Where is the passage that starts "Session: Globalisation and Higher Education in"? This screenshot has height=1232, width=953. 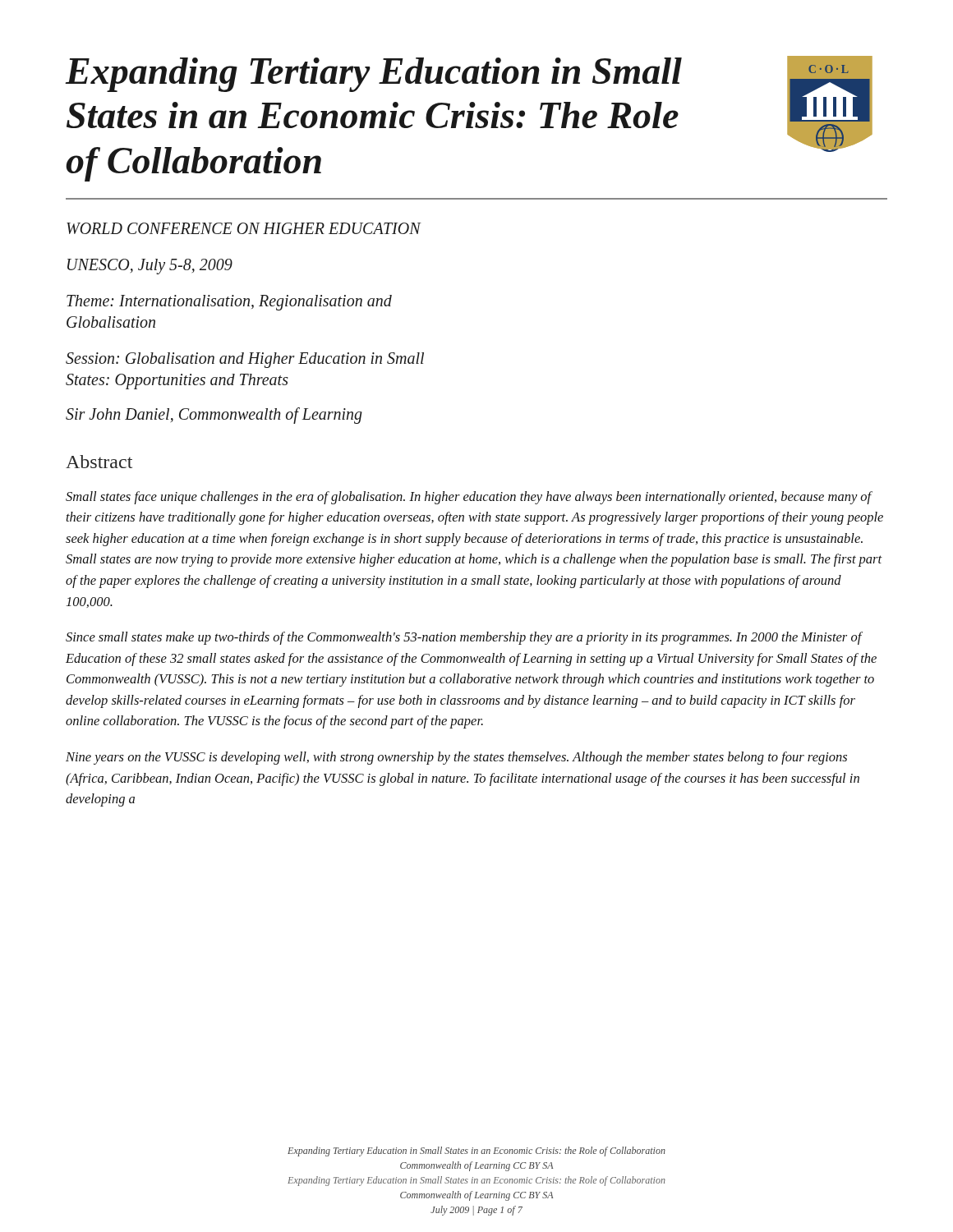click(x=245, y=369)
